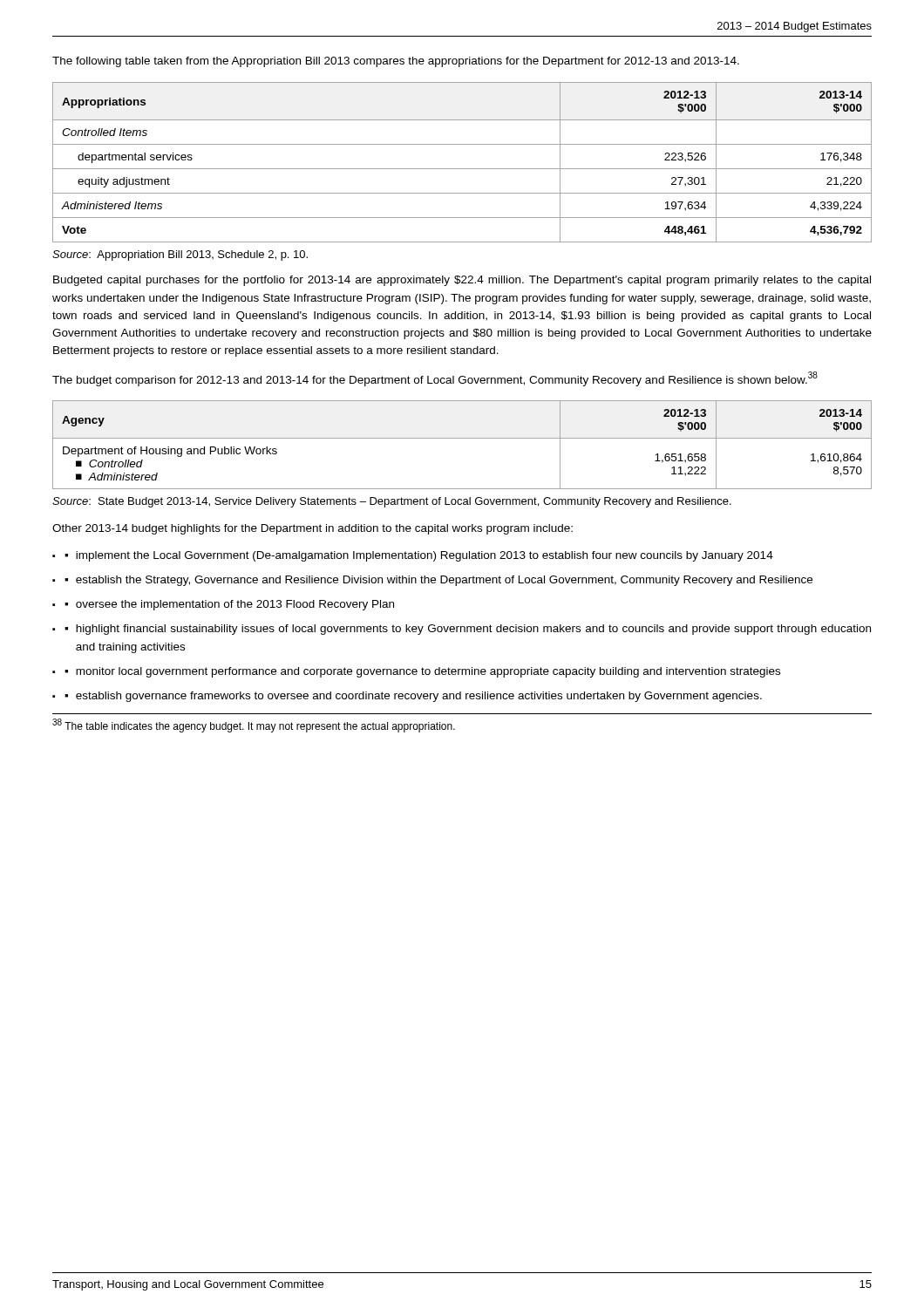The width and height of the screenshot is (924, 1308).
Task: Locate the block of text that opens with "▪ establish the Strategy, Governance and Resilience Division"
Action: 439,580
